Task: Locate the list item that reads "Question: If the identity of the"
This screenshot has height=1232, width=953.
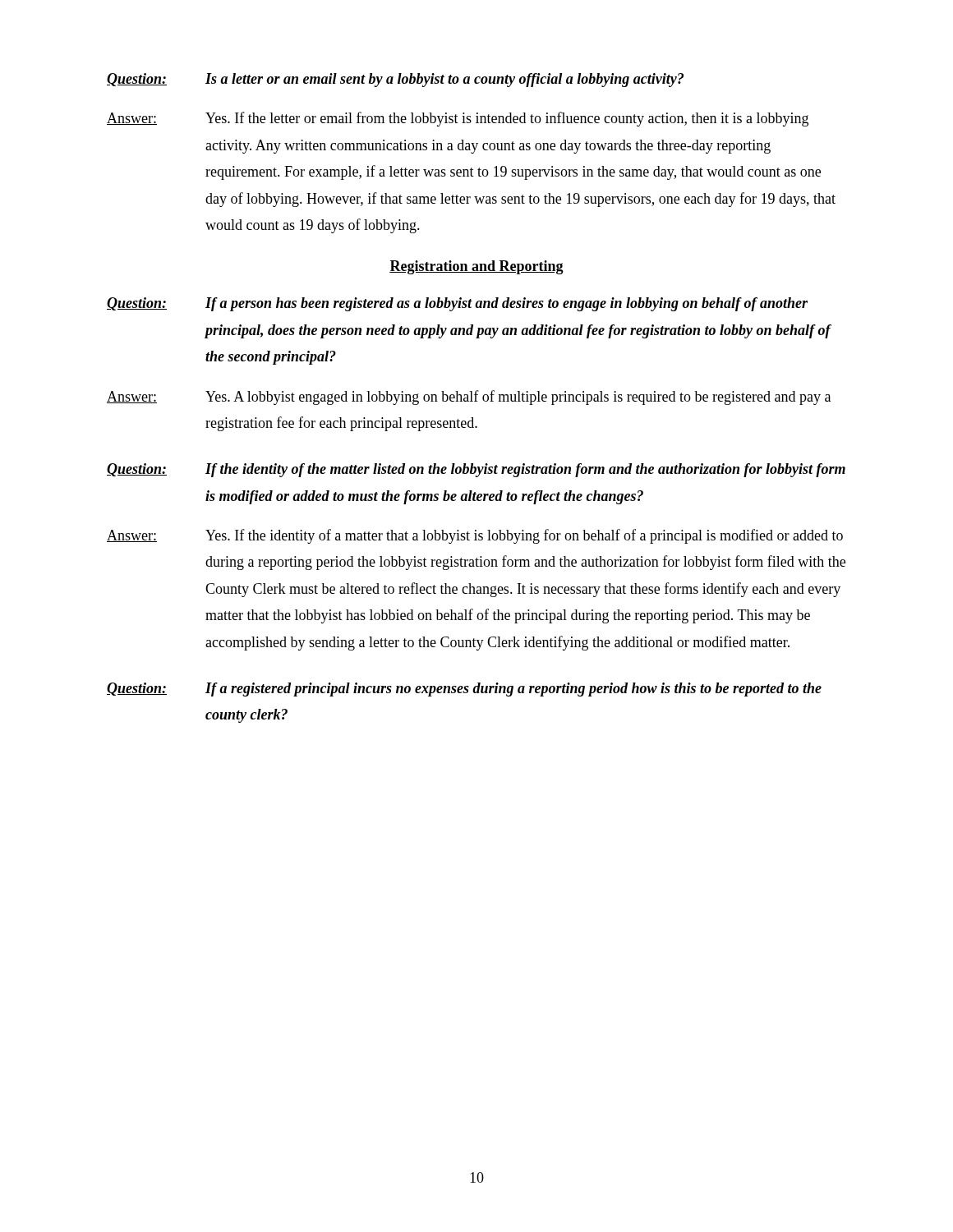Action: 476,483
